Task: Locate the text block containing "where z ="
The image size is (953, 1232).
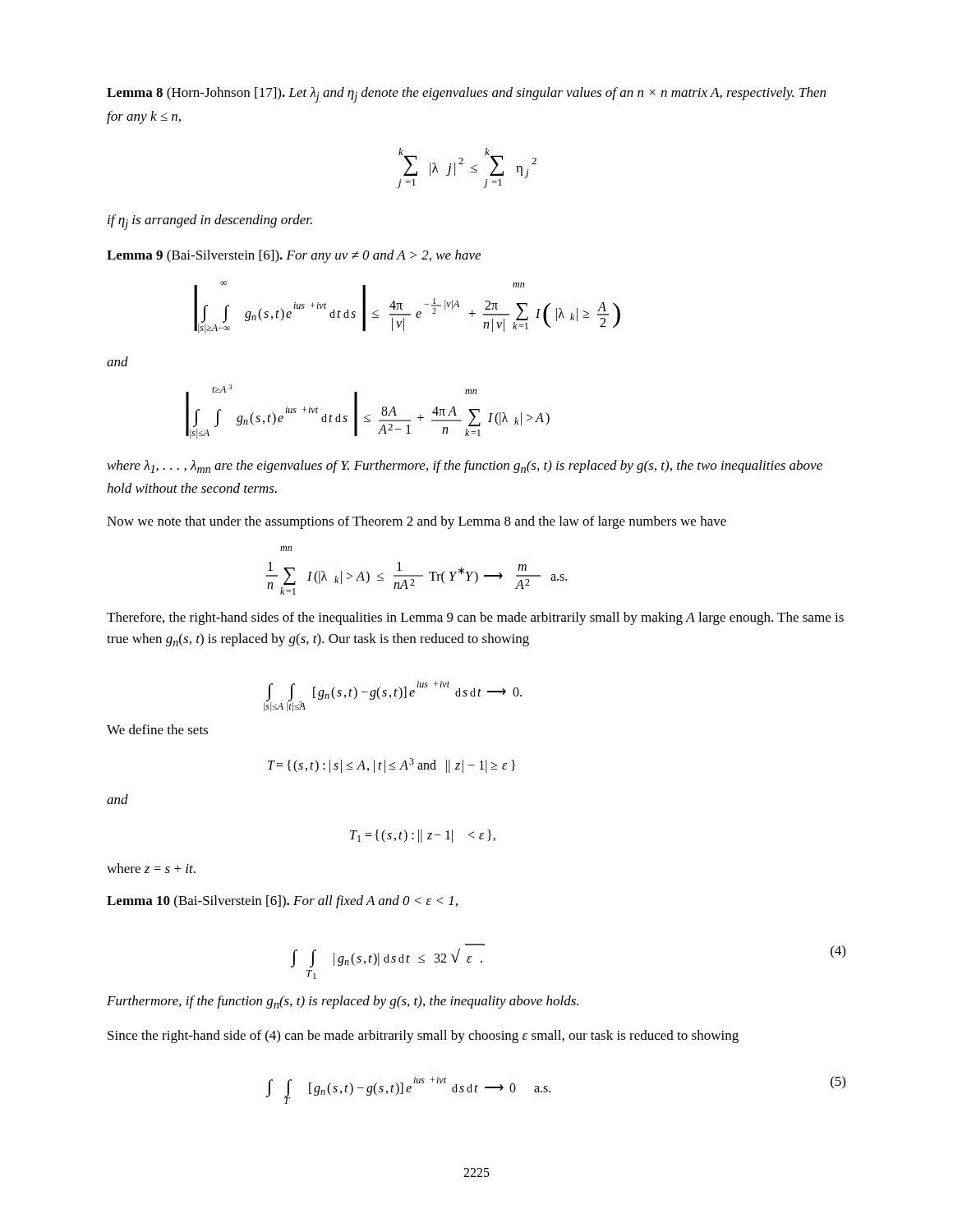Action: (152, 868)
